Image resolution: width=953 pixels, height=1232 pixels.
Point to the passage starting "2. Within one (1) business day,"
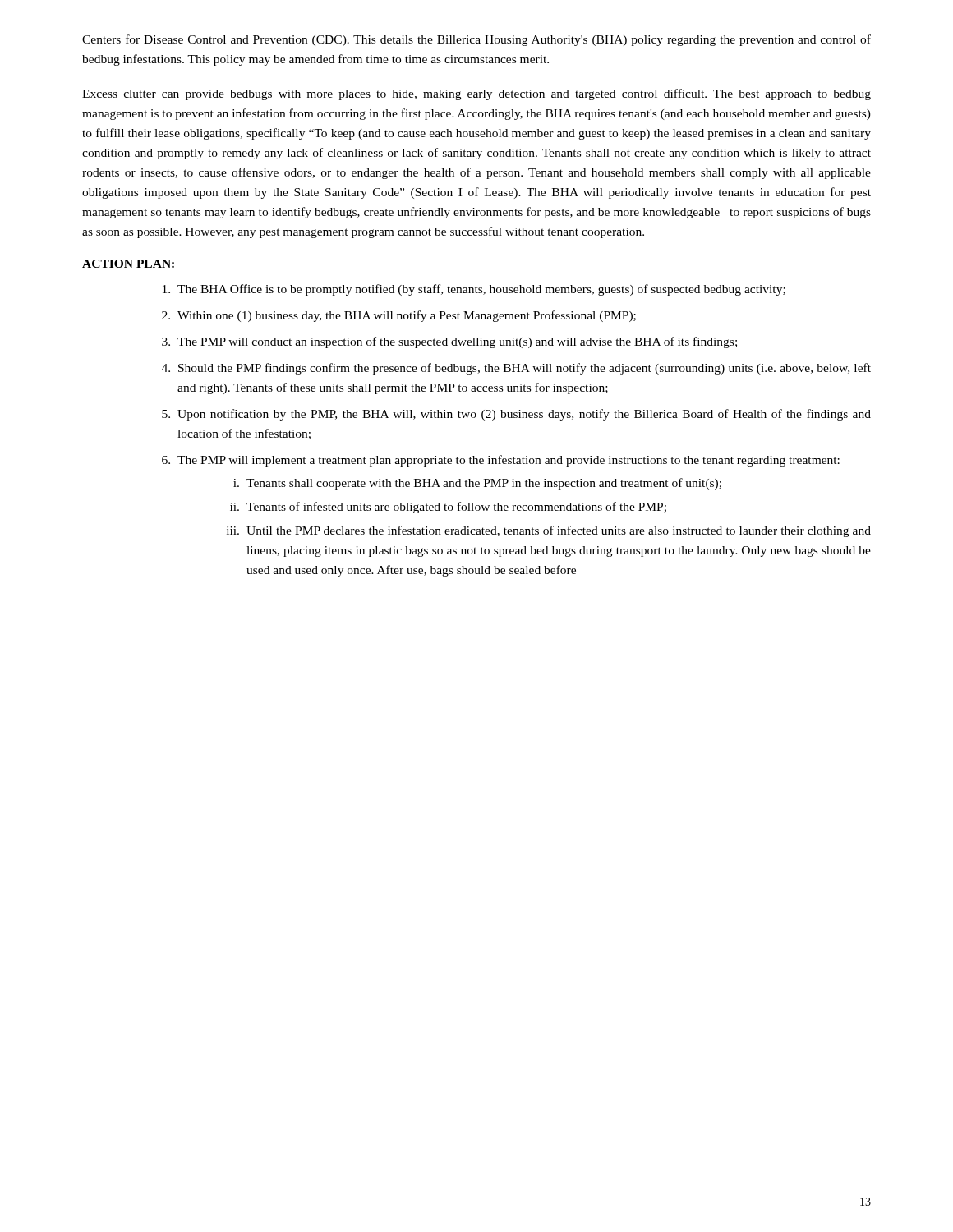509,316
